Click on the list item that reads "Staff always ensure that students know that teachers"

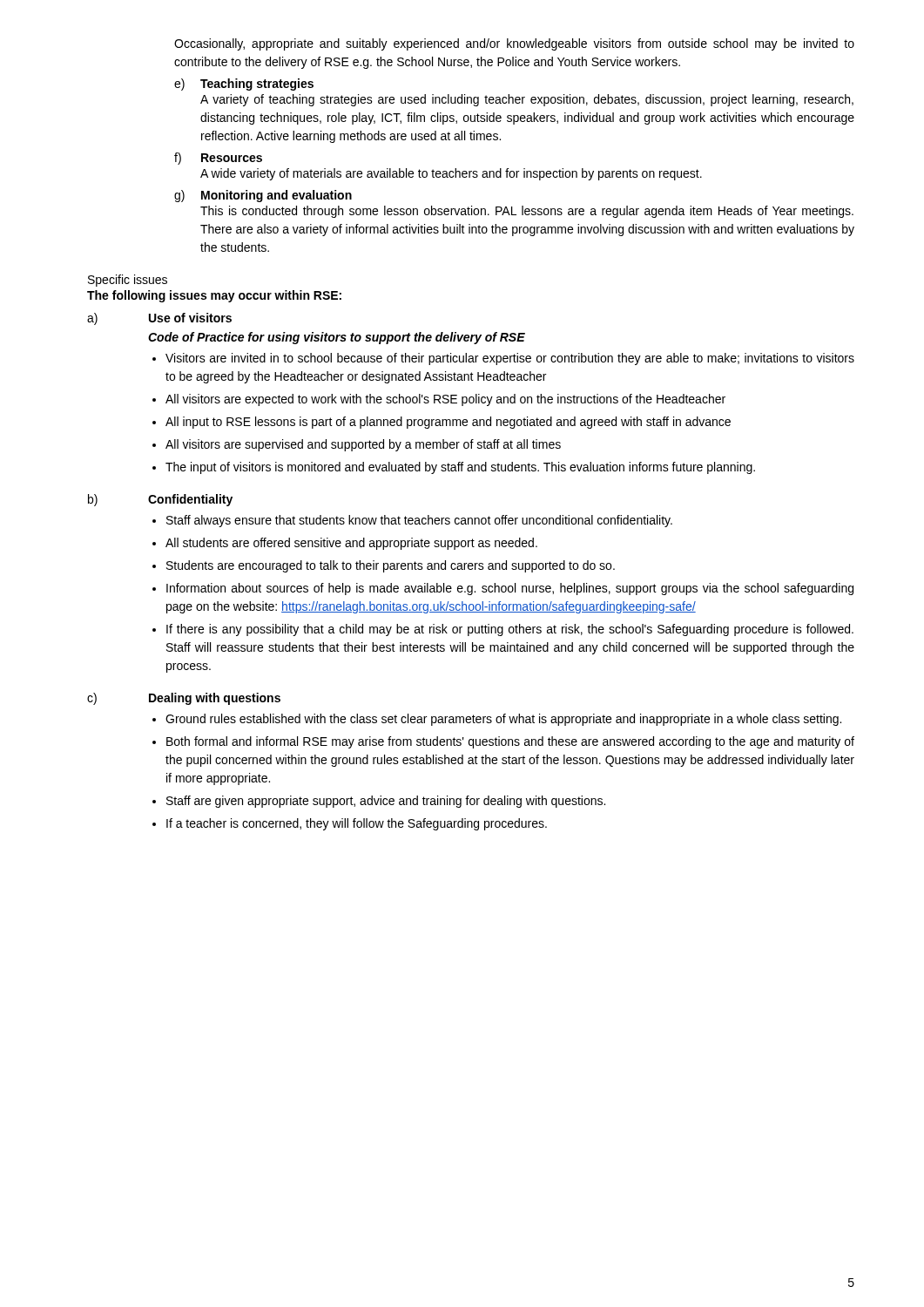click(419, 520)
